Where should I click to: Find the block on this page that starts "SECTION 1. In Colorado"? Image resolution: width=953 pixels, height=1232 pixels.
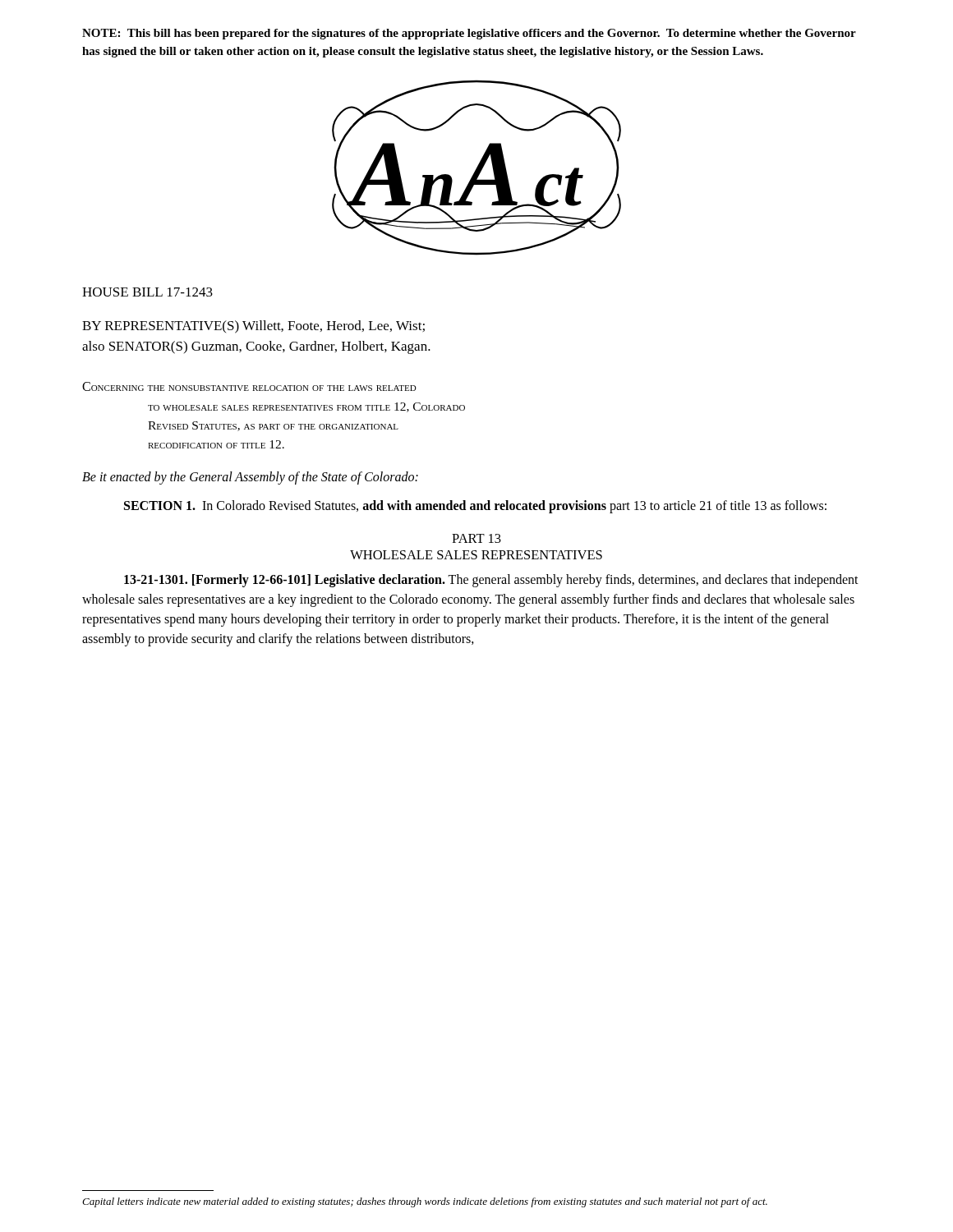475,506
